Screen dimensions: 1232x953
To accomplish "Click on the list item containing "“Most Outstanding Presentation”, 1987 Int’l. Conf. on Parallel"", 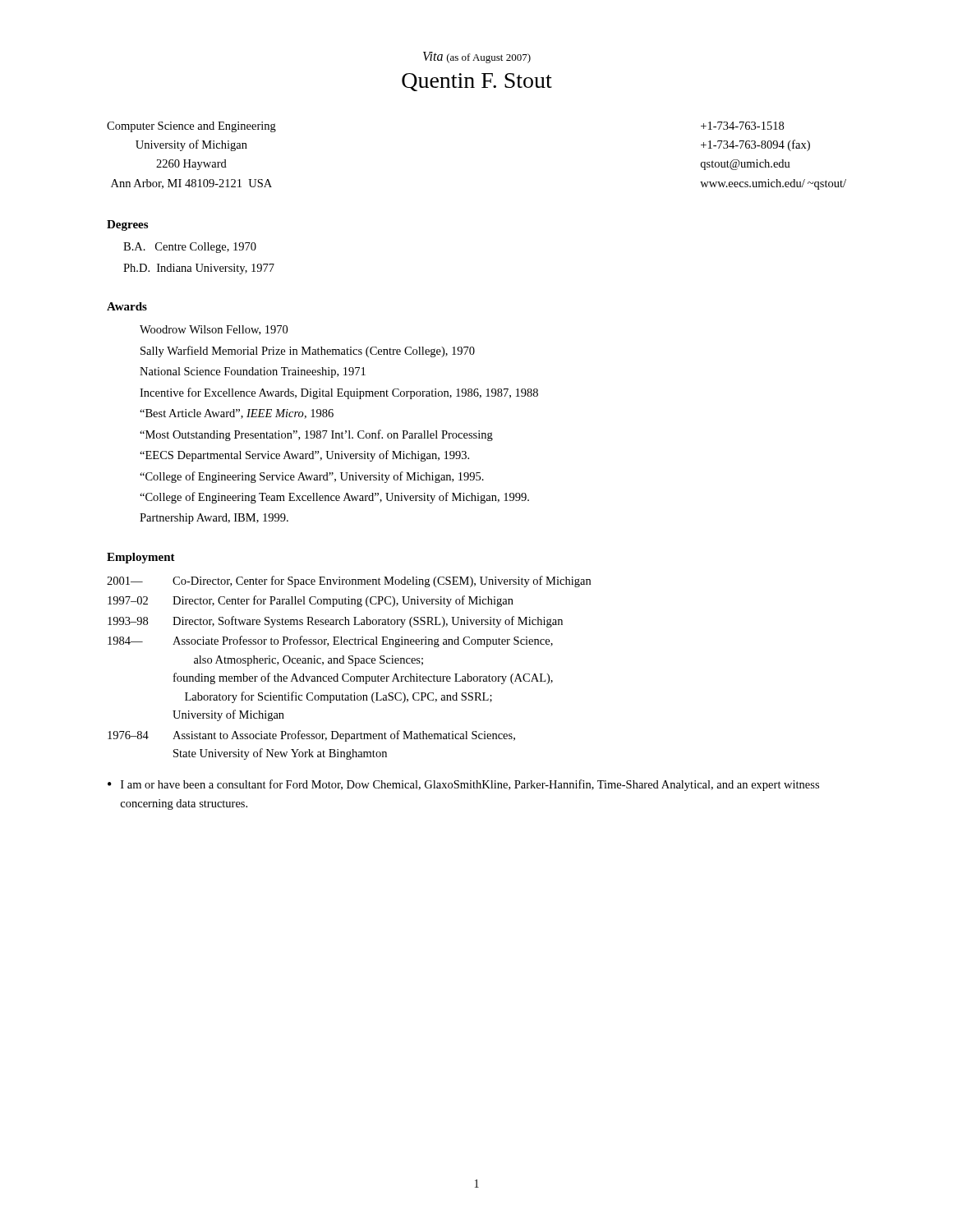I will [x=316, y=434].
